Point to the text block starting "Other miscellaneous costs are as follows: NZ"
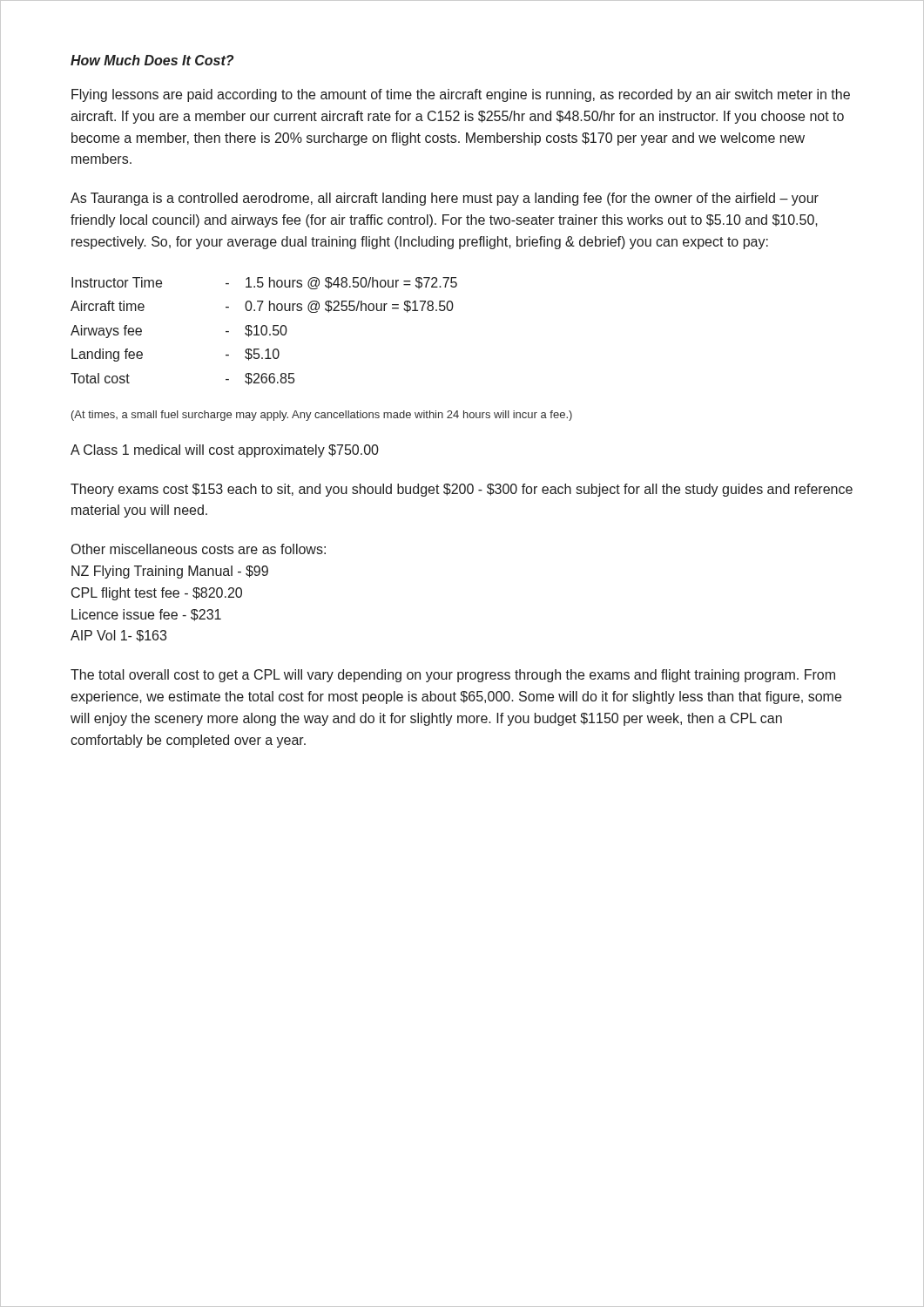The width and height of the screenshot is (924, 1307). (x=199, y=593)
